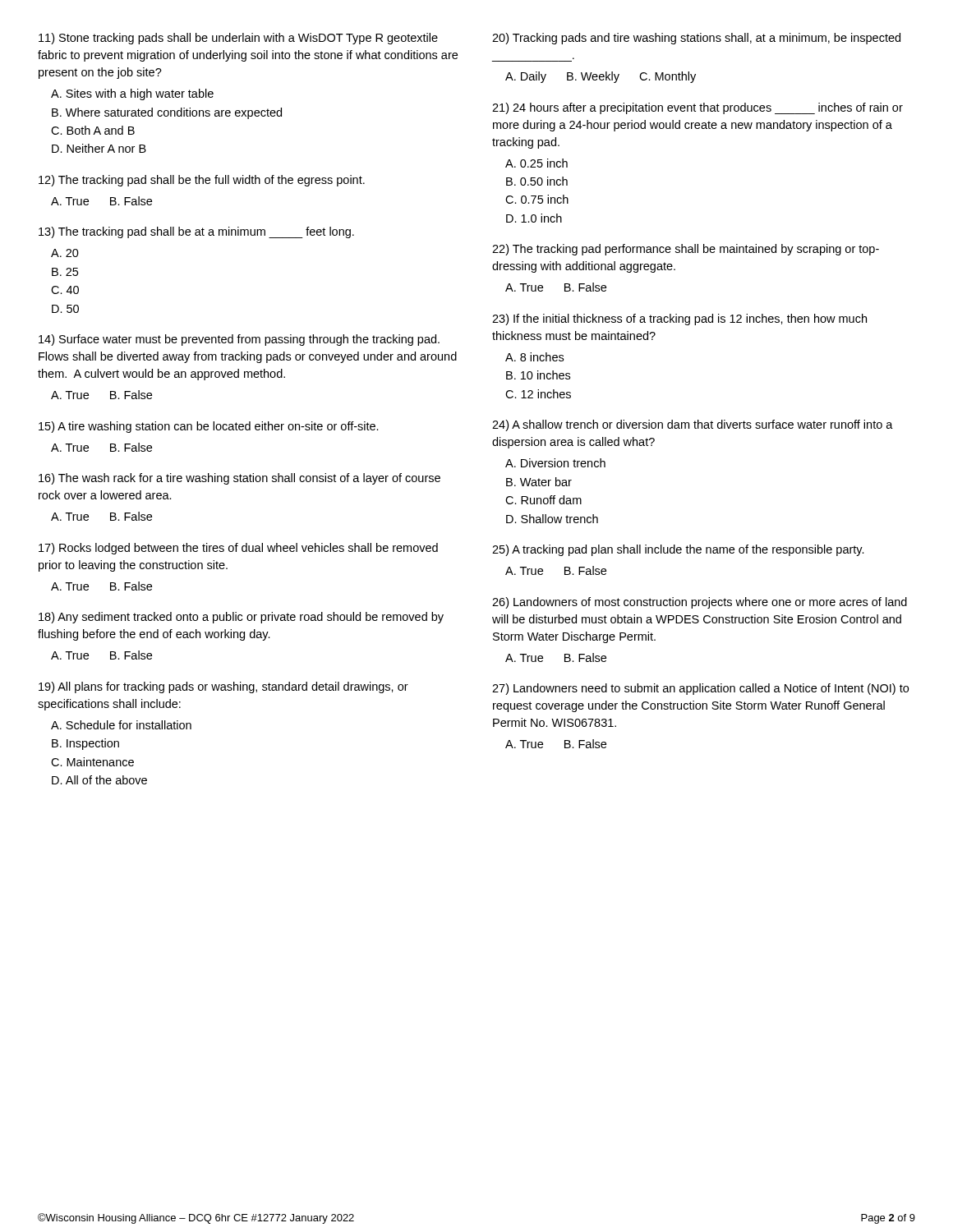Find the block on this page that starts "20) Tracking pads and tire washing stations"
The image size is (953, 1232).
pos(696,39)
